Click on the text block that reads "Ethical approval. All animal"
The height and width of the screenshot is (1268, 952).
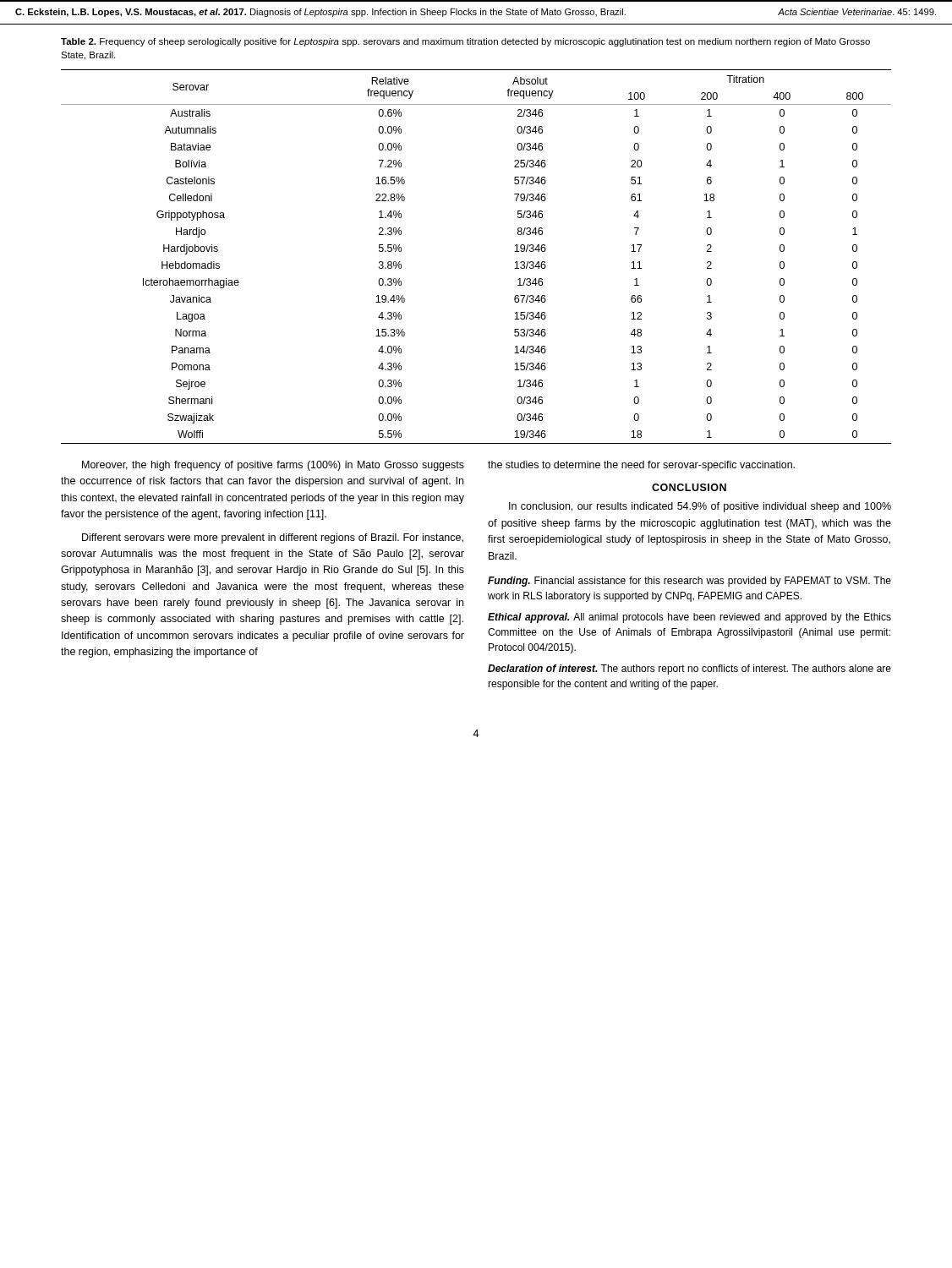(x=689, y=632)
